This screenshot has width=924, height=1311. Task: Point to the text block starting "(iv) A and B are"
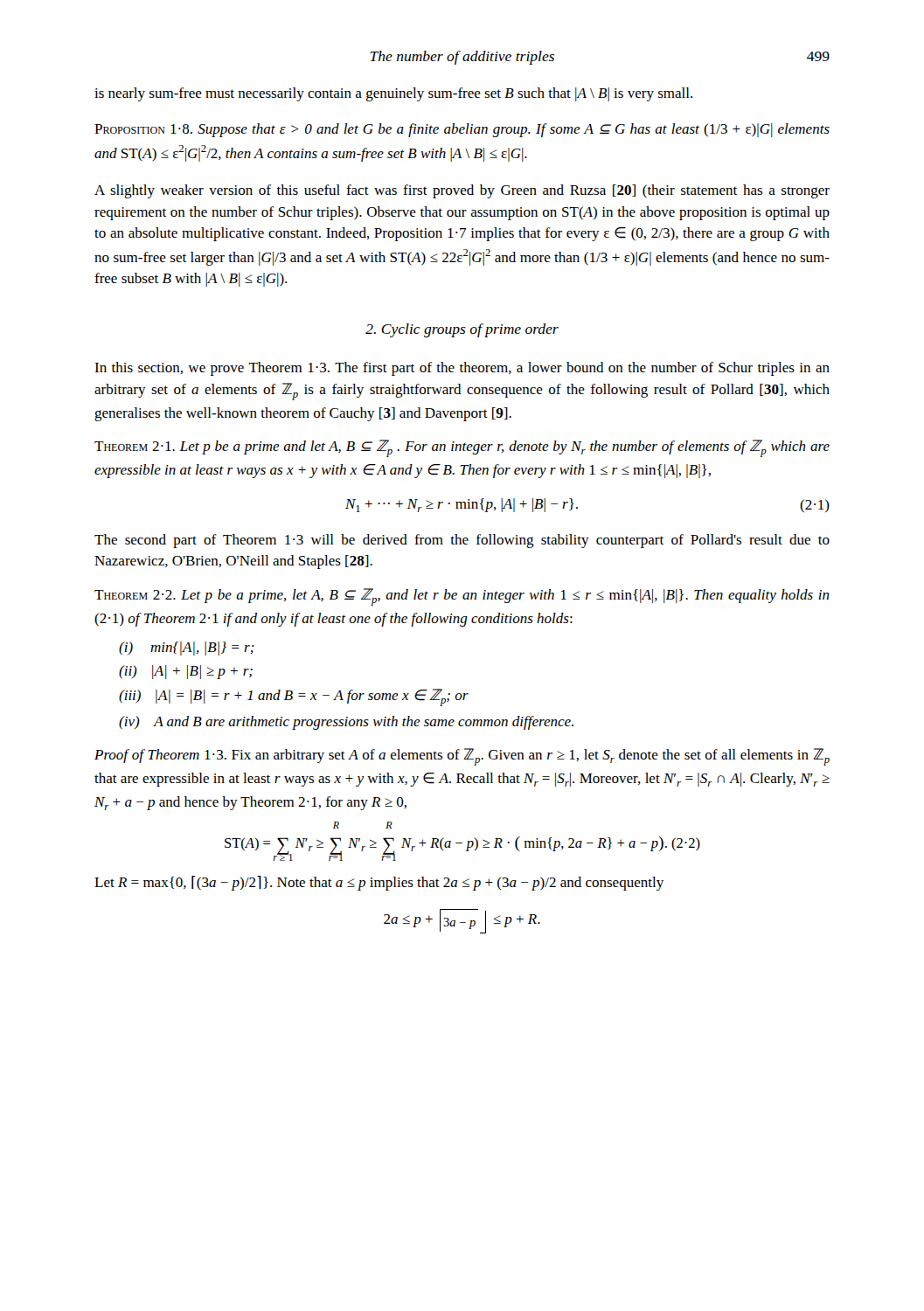tap(474, 722)
